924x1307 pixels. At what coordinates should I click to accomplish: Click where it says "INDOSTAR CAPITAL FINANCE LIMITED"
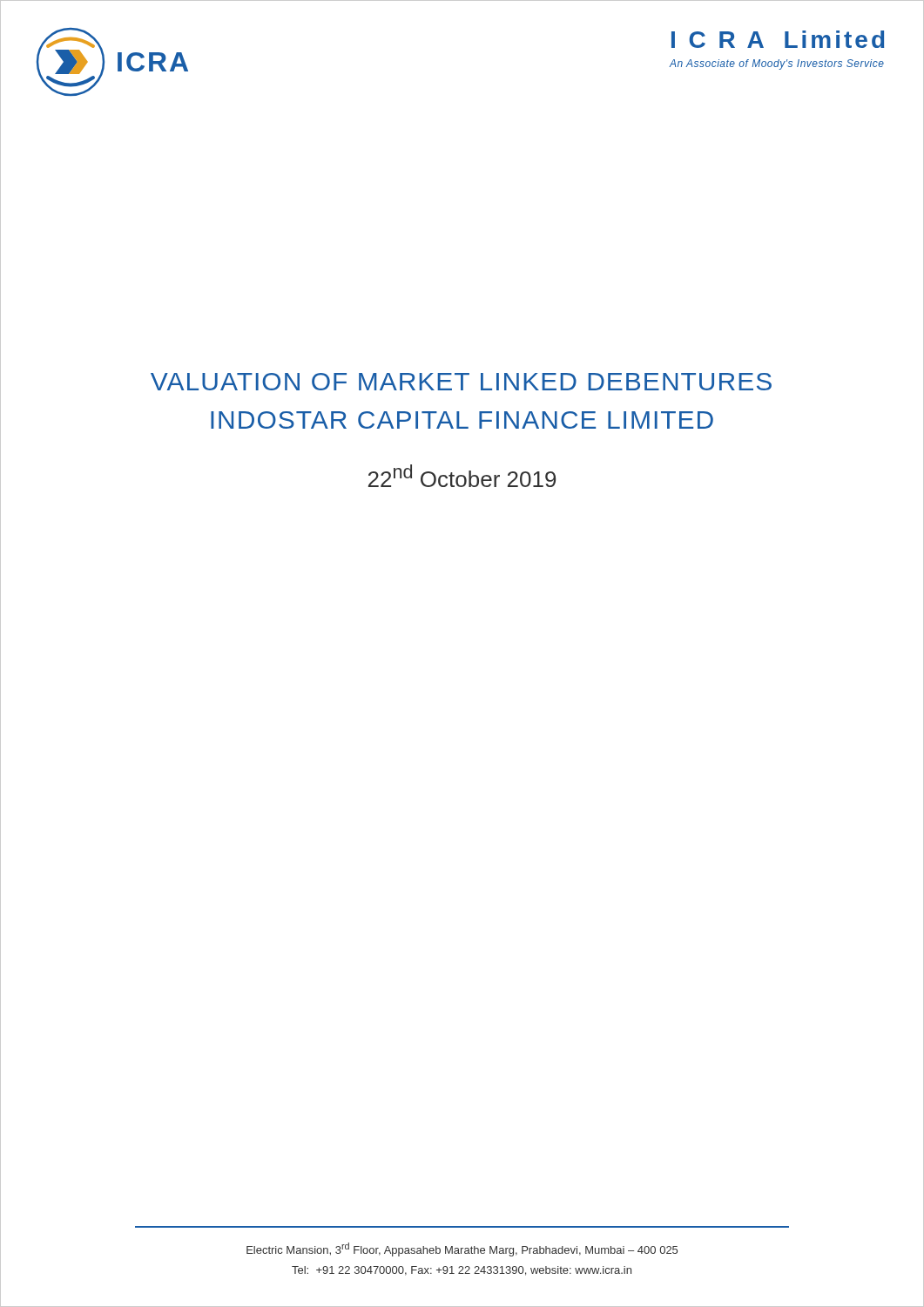(x=462, y=420)
